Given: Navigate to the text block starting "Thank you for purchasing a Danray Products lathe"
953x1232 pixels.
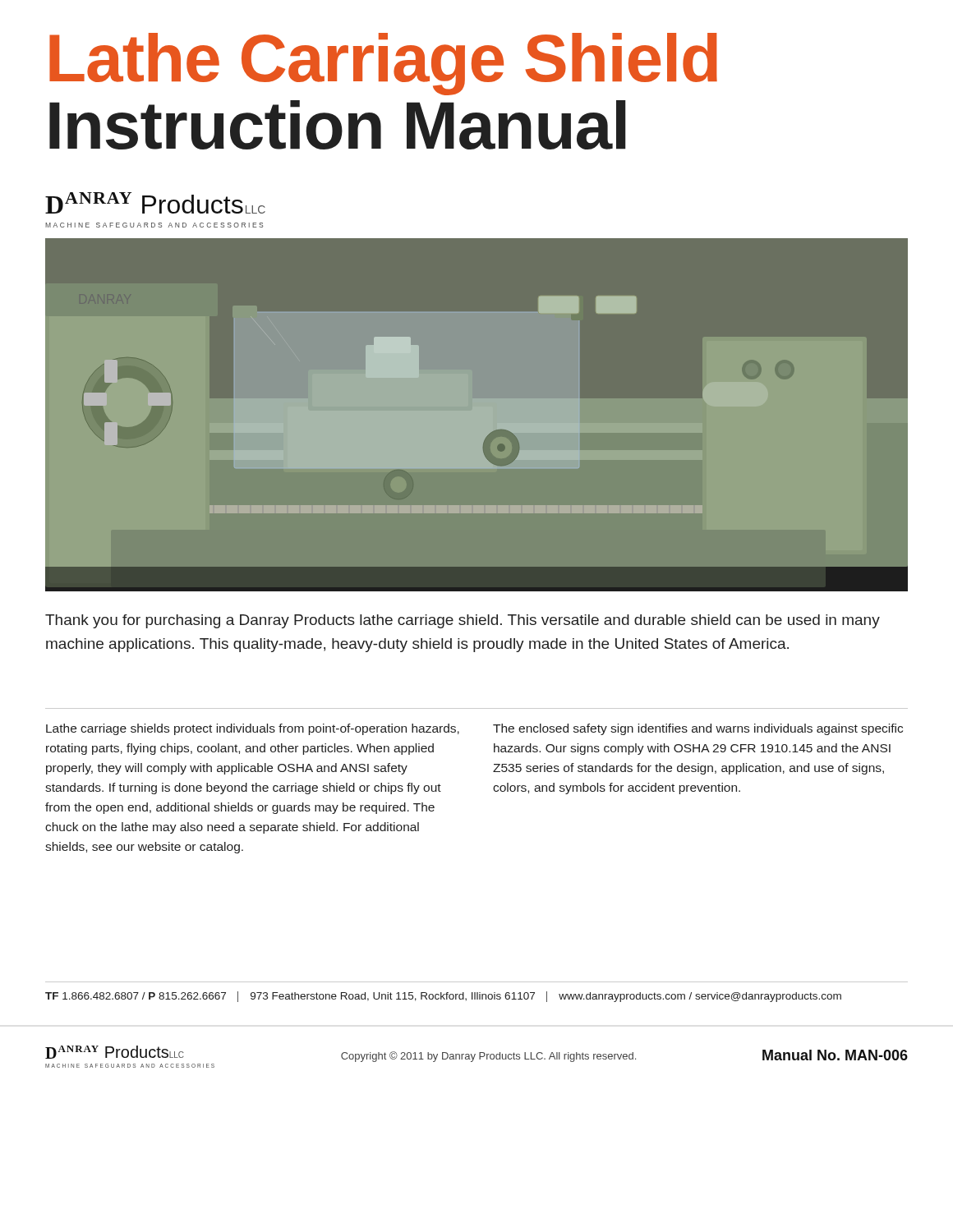Looking at the screenshot, I should tap(462, 632).
